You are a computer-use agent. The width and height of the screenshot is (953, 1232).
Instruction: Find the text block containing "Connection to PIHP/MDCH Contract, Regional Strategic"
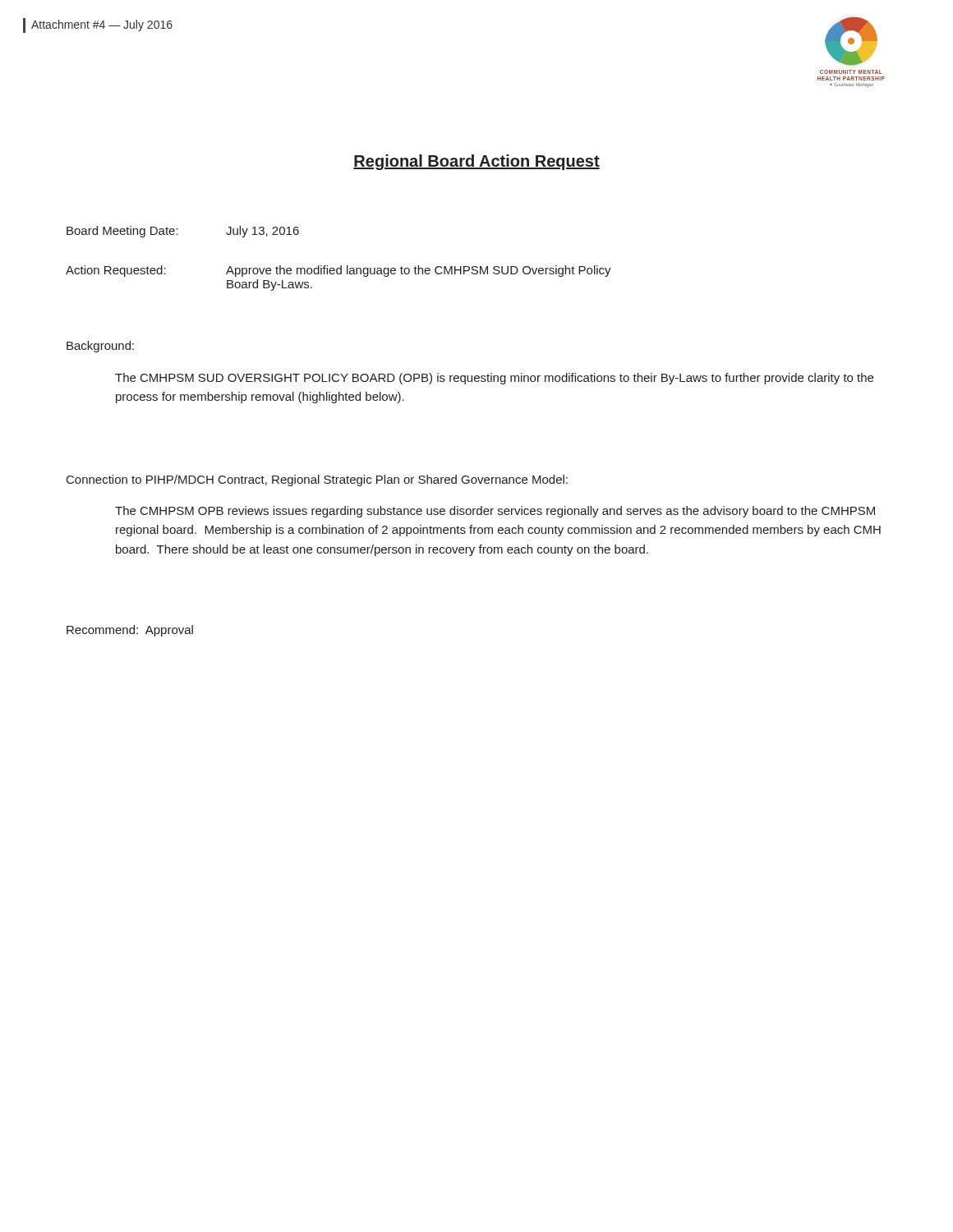coord(317,479)
